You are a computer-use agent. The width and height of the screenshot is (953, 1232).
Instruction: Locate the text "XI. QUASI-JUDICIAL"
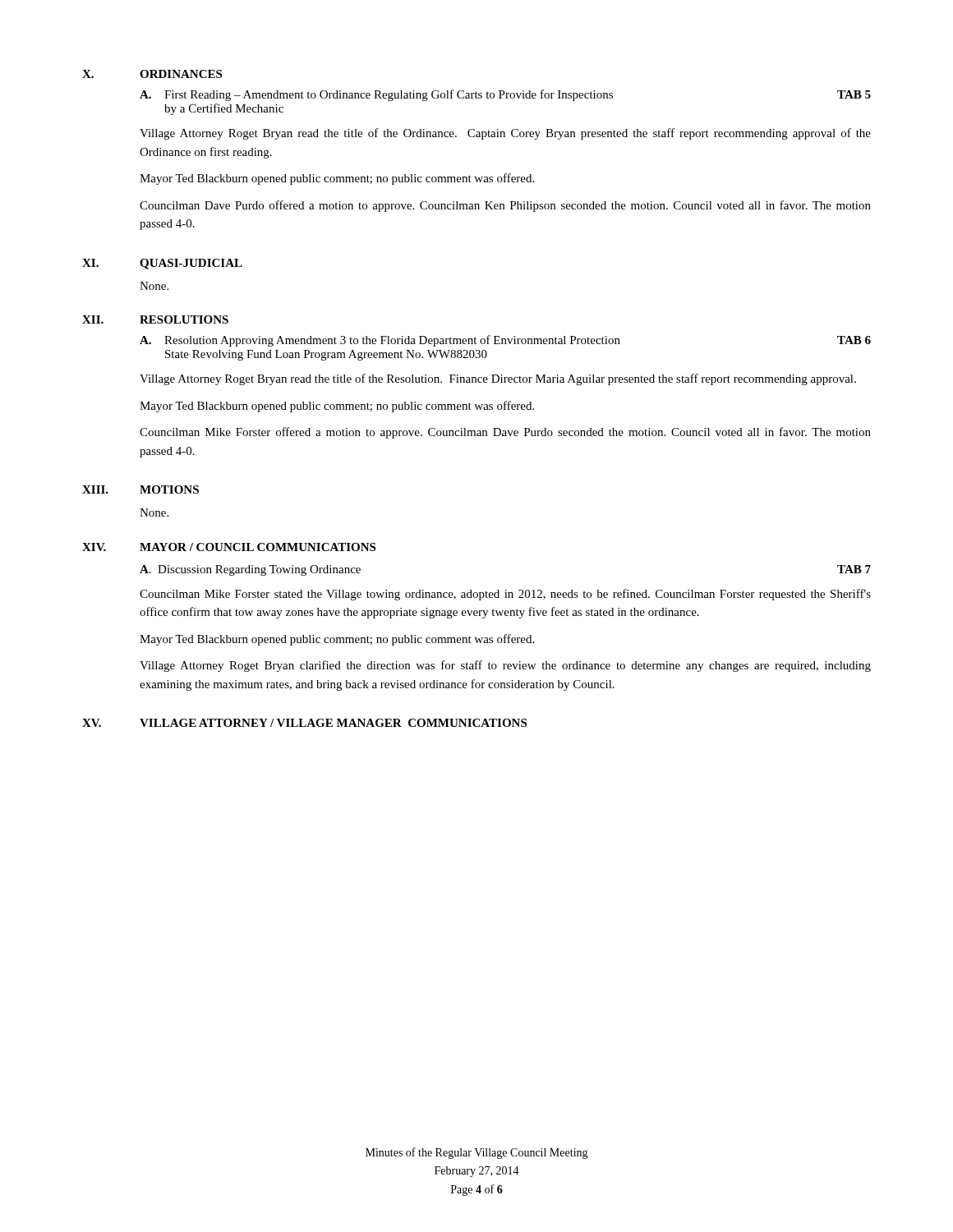coord(162,263)
